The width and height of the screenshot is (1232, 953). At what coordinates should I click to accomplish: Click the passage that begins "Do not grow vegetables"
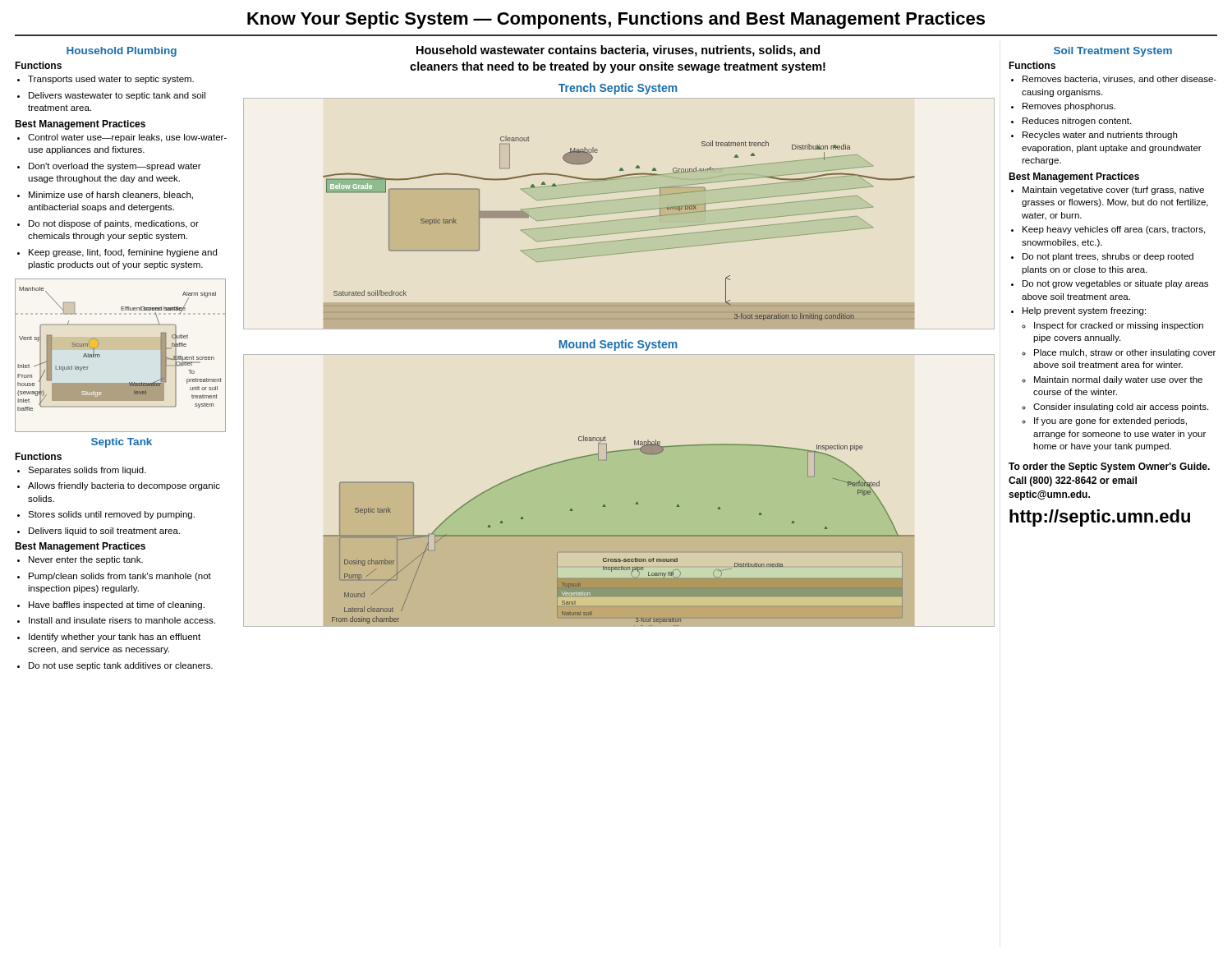coord(1119,291)
